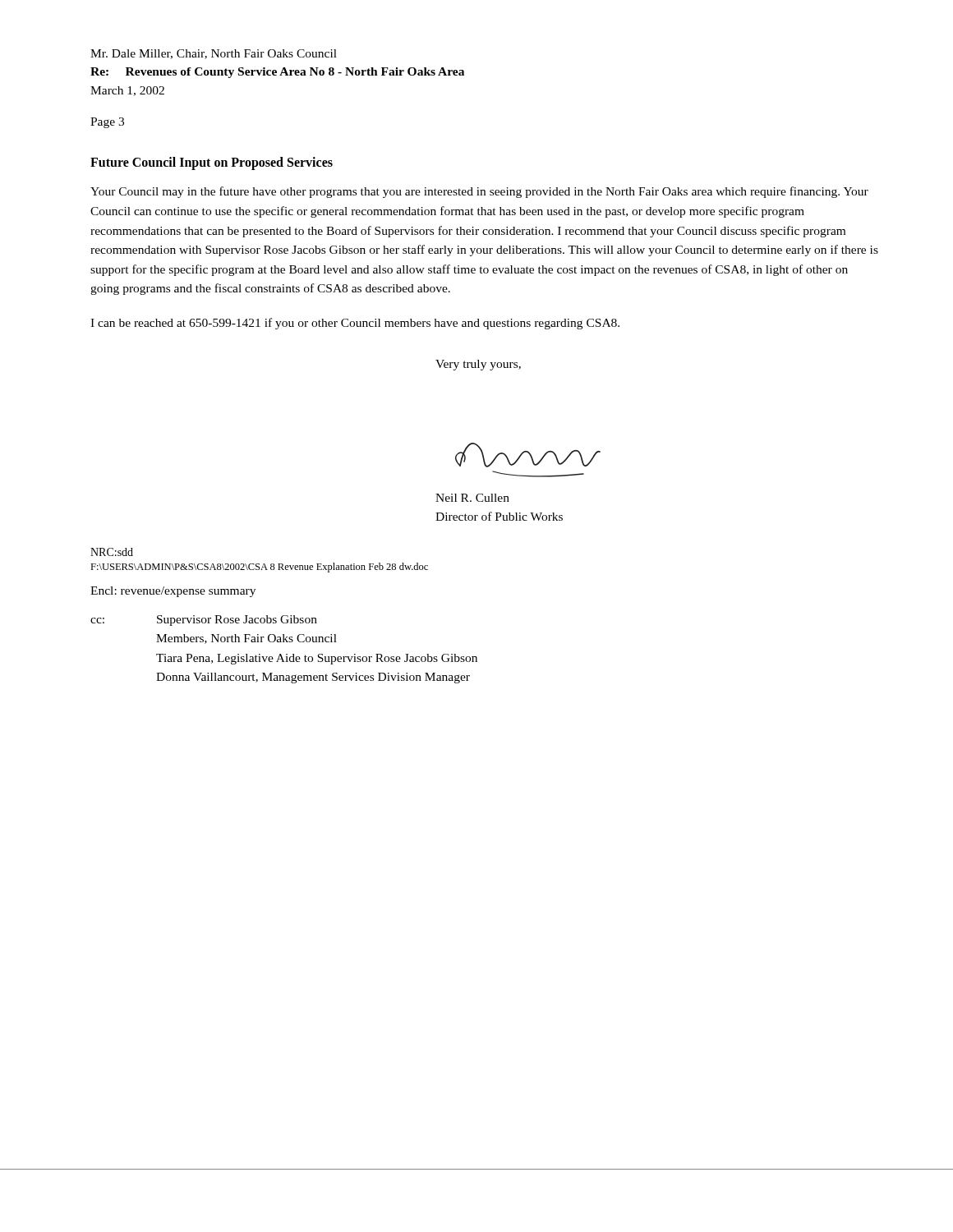Click on the passage starting "Encl: revenue/expense summary"

(173, 590)
